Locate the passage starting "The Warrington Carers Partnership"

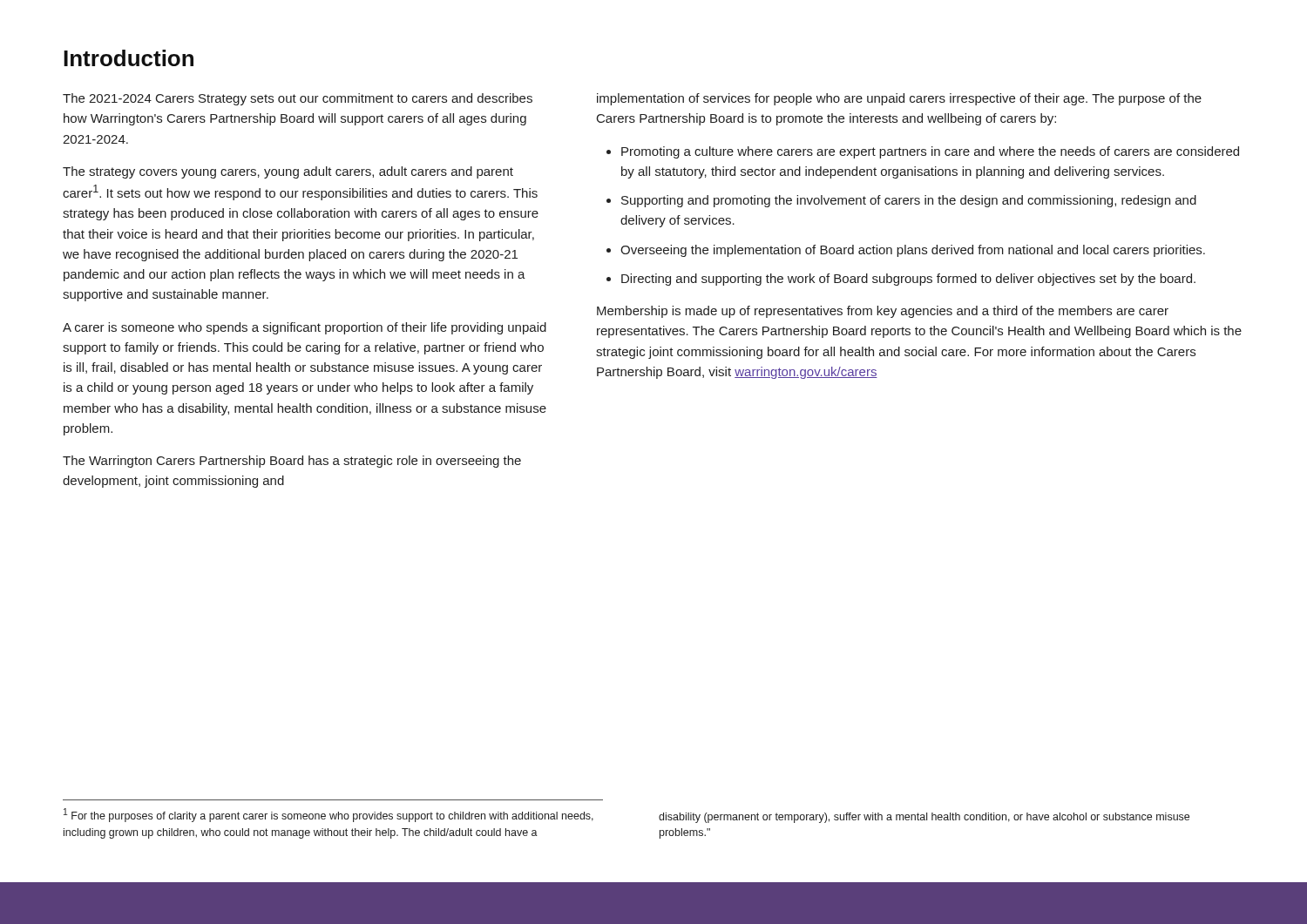click(307, 471)
